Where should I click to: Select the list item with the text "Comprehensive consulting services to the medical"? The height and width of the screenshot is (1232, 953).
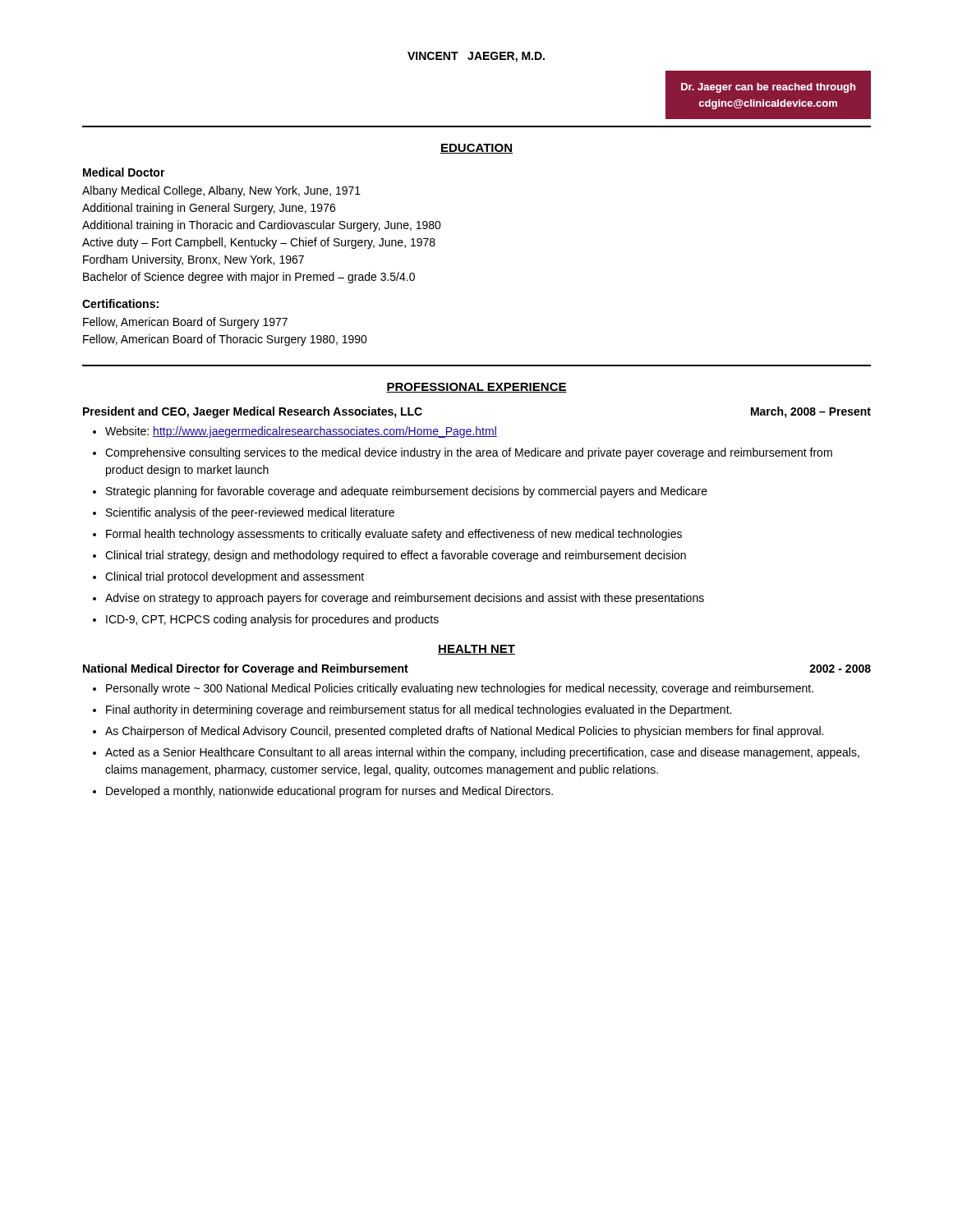469,461
